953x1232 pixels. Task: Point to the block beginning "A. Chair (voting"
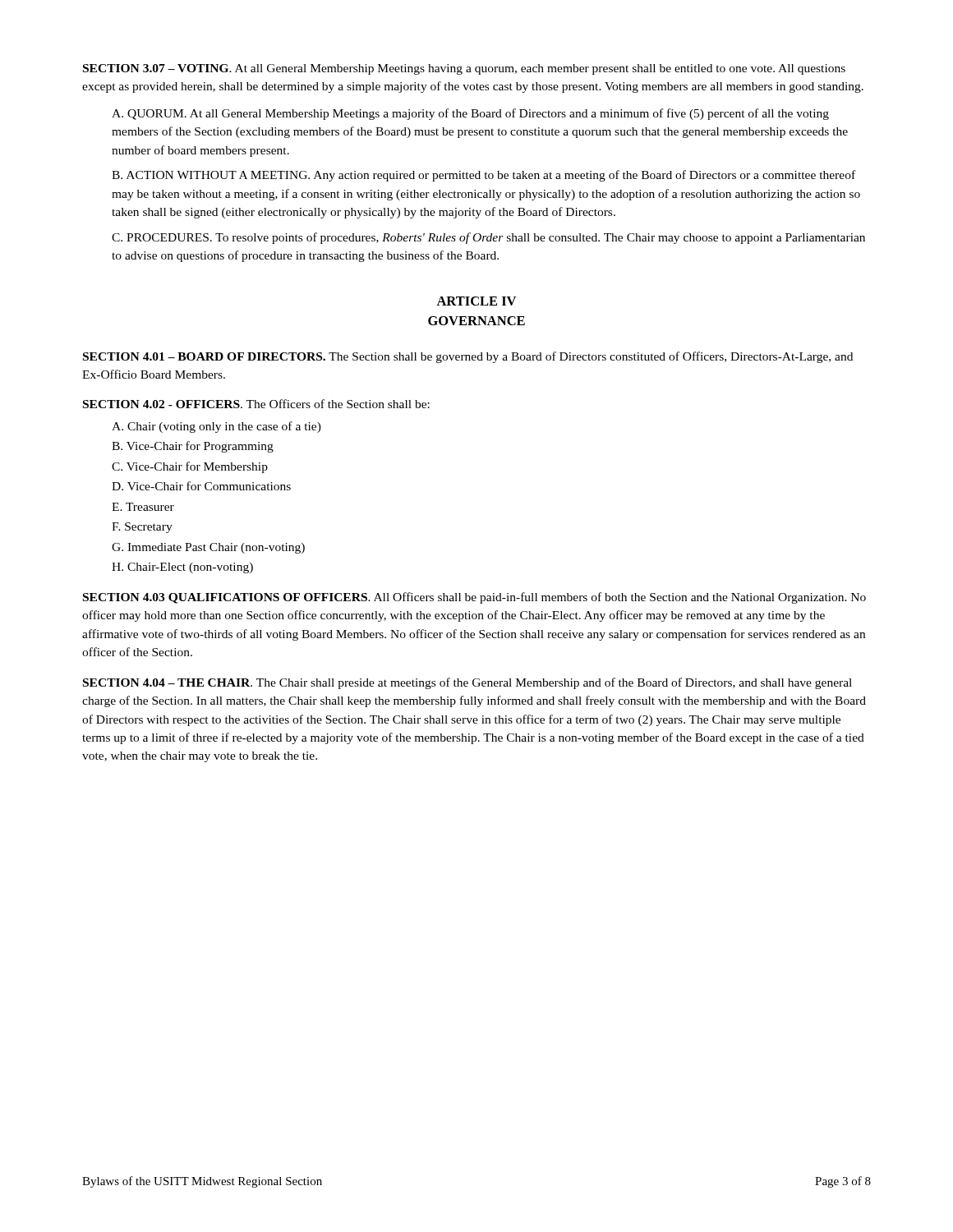tap(216, 426)
